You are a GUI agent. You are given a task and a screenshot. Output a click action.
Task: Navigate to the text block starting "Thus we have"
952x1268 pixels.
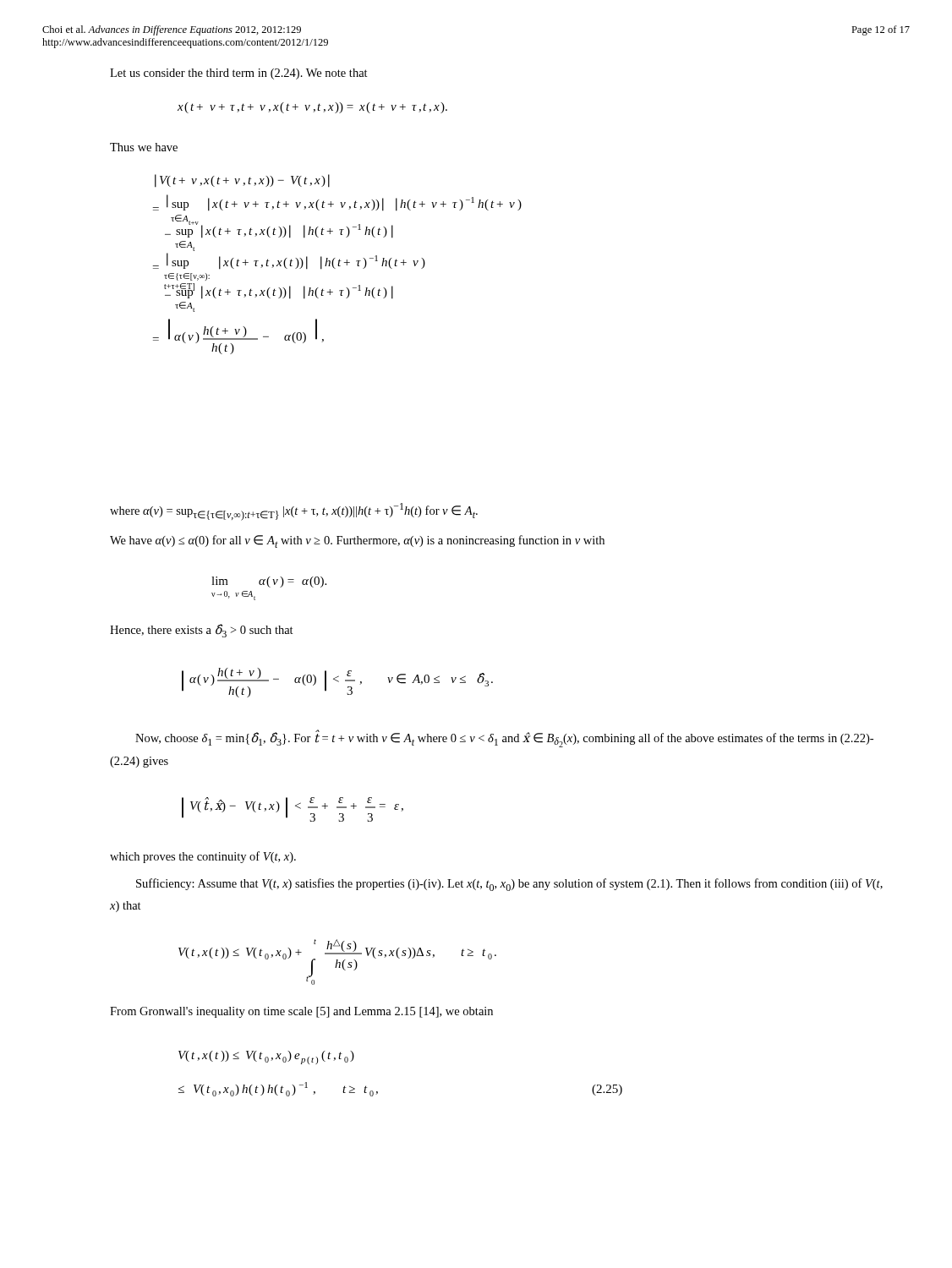[x=144, y=147]
